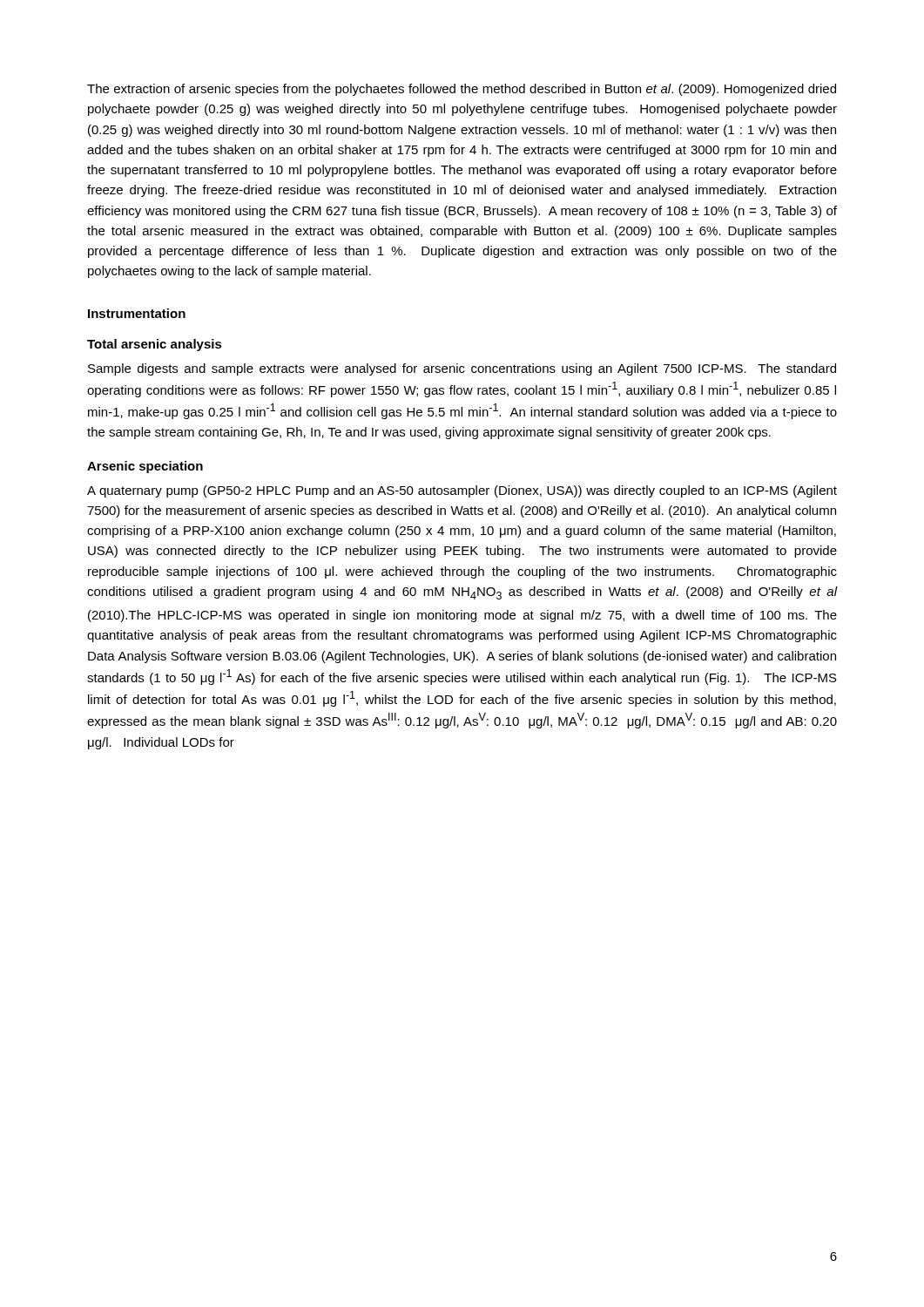
Task: Find "Total arsenic analysis" on this page
Action: tap(155, 343)
